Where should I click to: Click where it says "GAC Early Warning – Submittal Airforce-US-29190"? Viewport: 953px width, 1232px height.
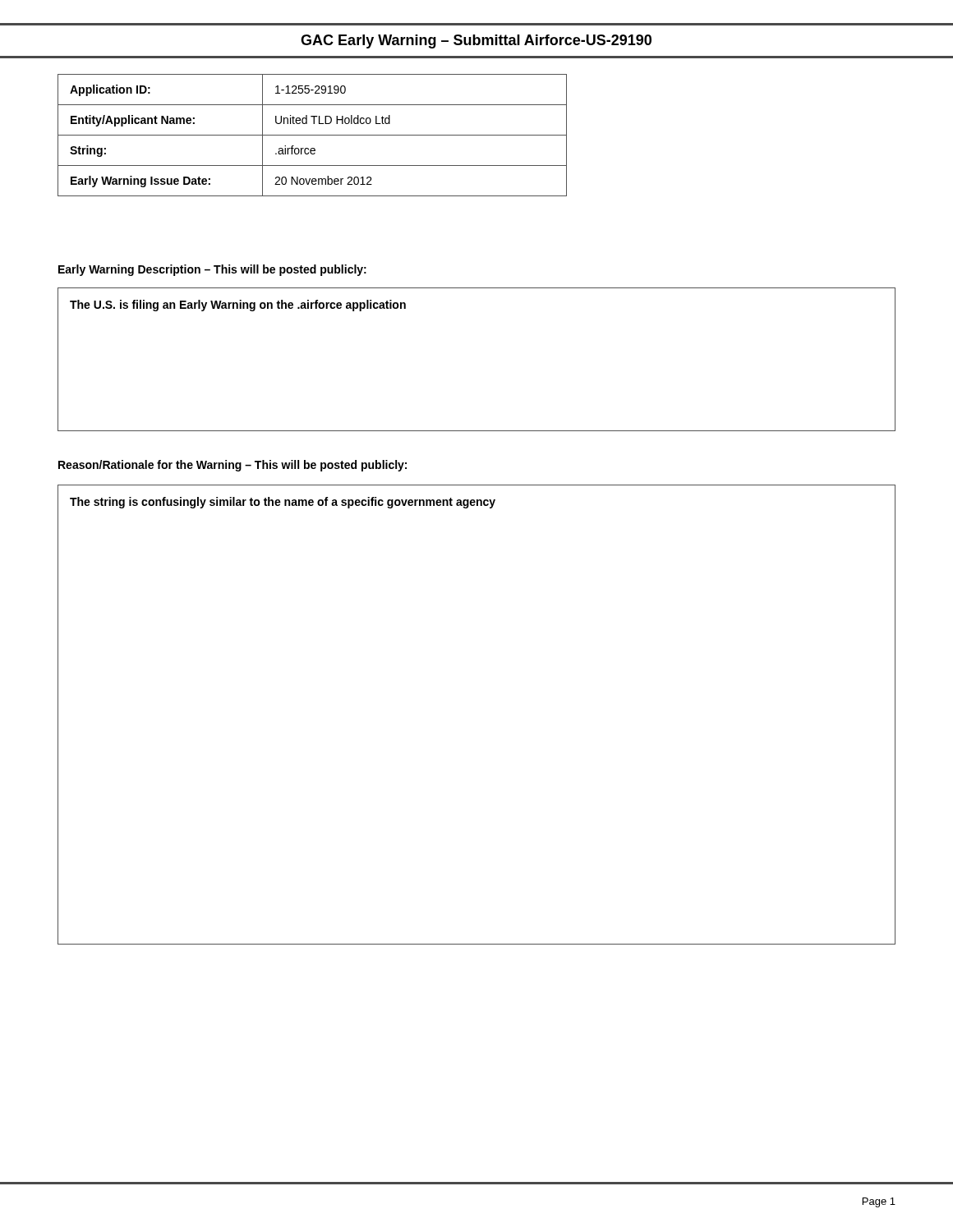click(x=476, y=40)
